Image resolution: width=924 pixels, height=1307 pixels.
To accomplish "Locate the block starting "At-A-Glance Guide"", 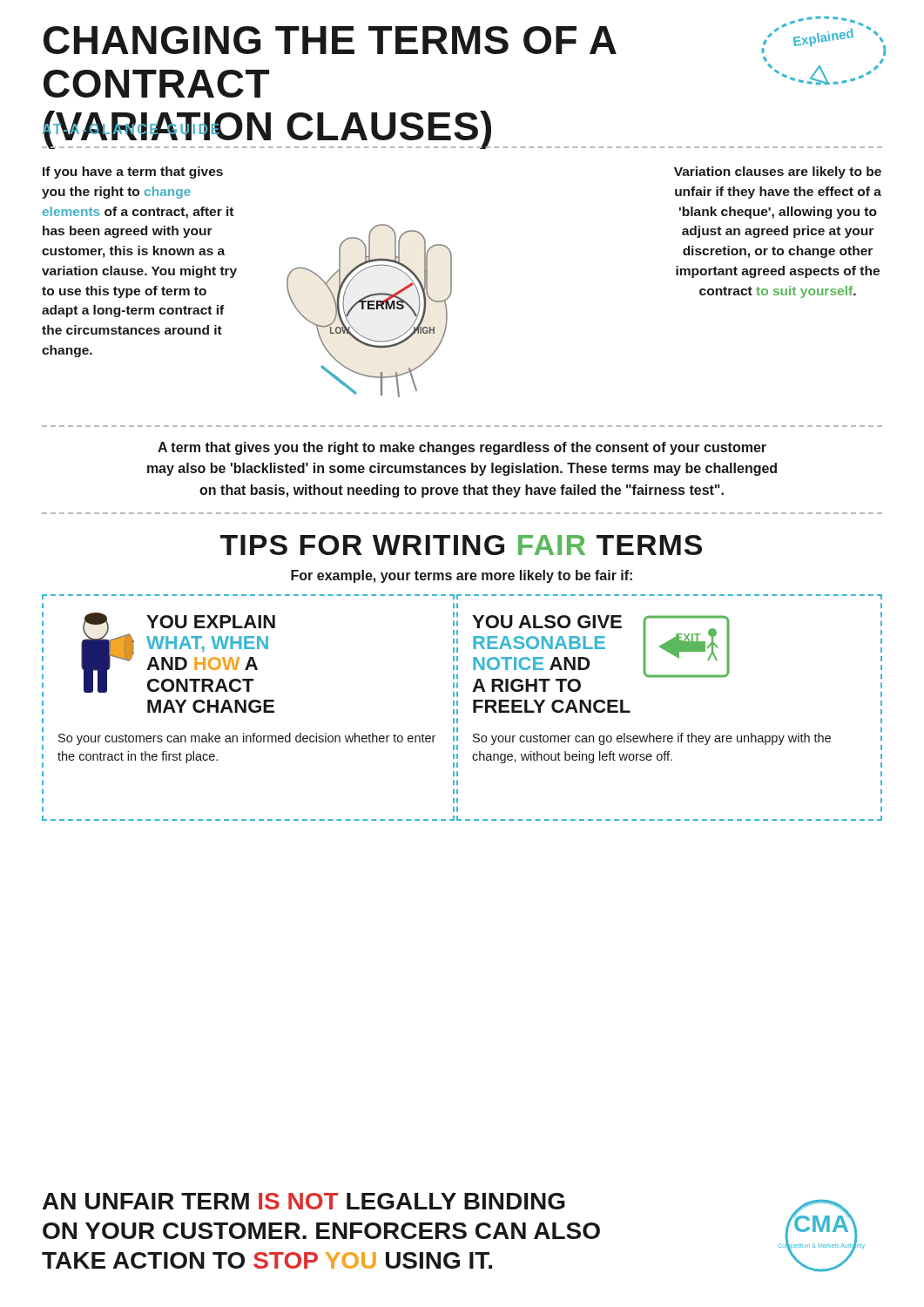I will pos(132,129).
